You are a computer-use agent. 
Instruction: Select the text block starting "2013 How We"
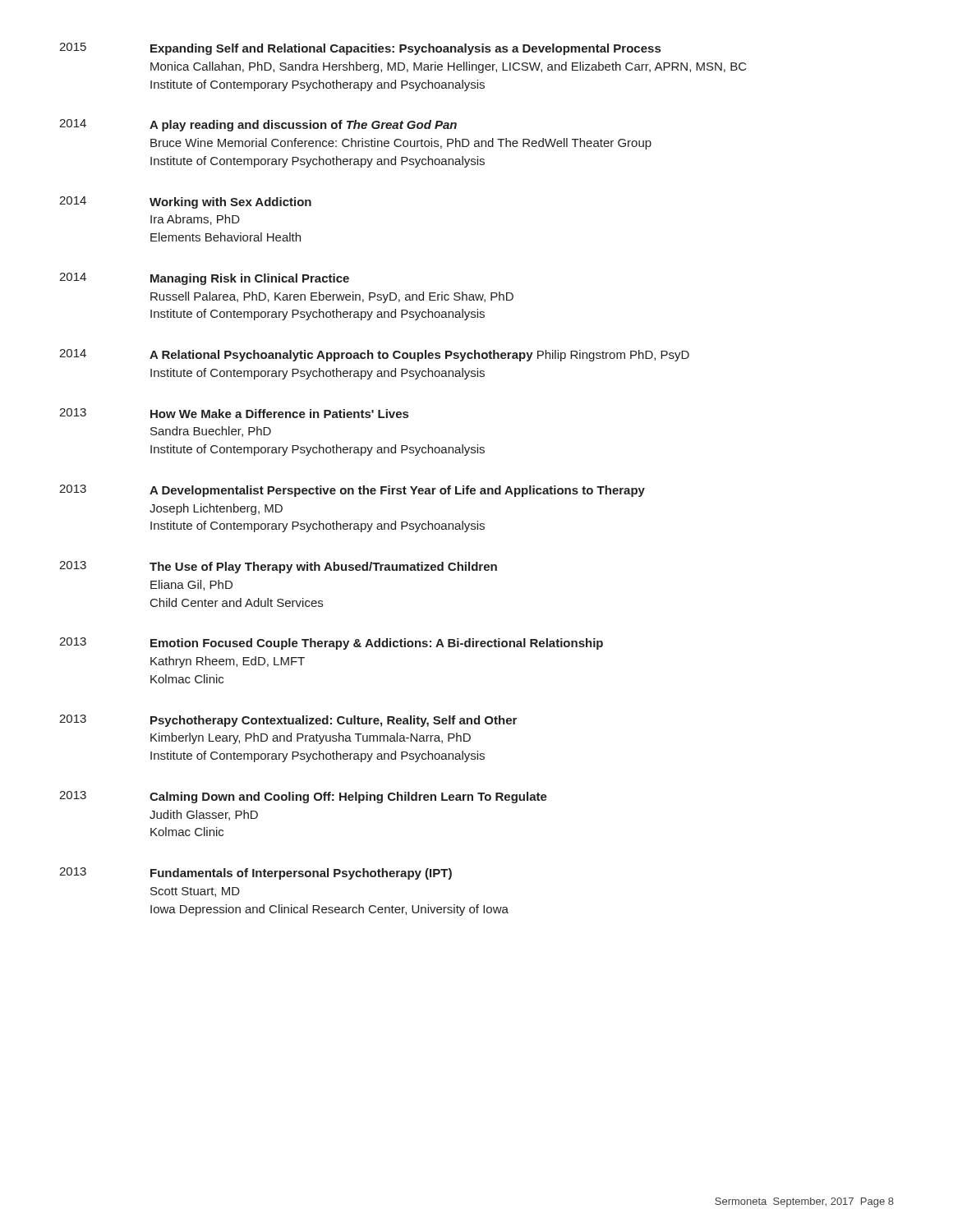click(234, 413)
